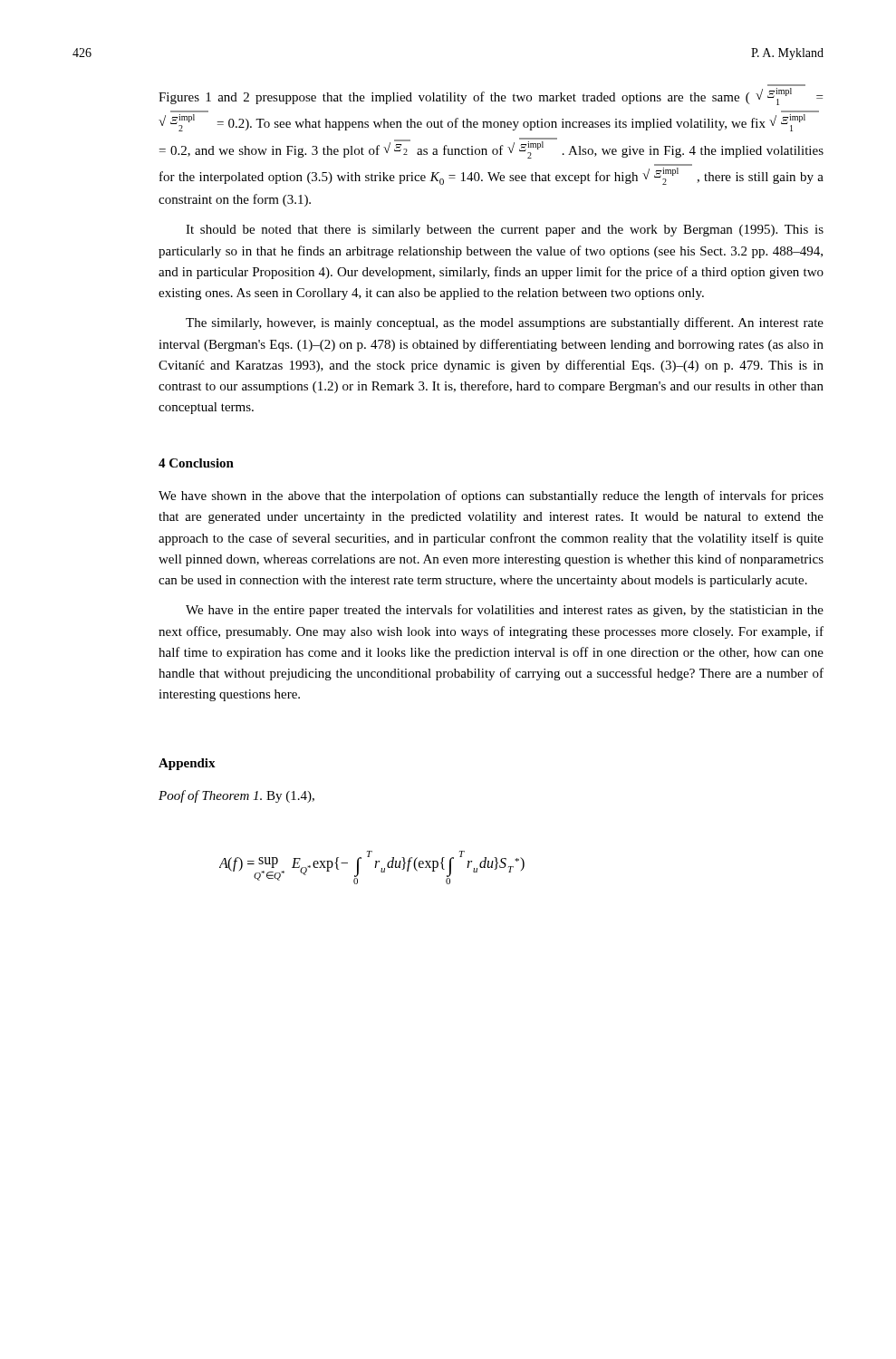896x1359 pixels.
Task: Point to the block beginning "We have shown in the"
Action: 491,538
